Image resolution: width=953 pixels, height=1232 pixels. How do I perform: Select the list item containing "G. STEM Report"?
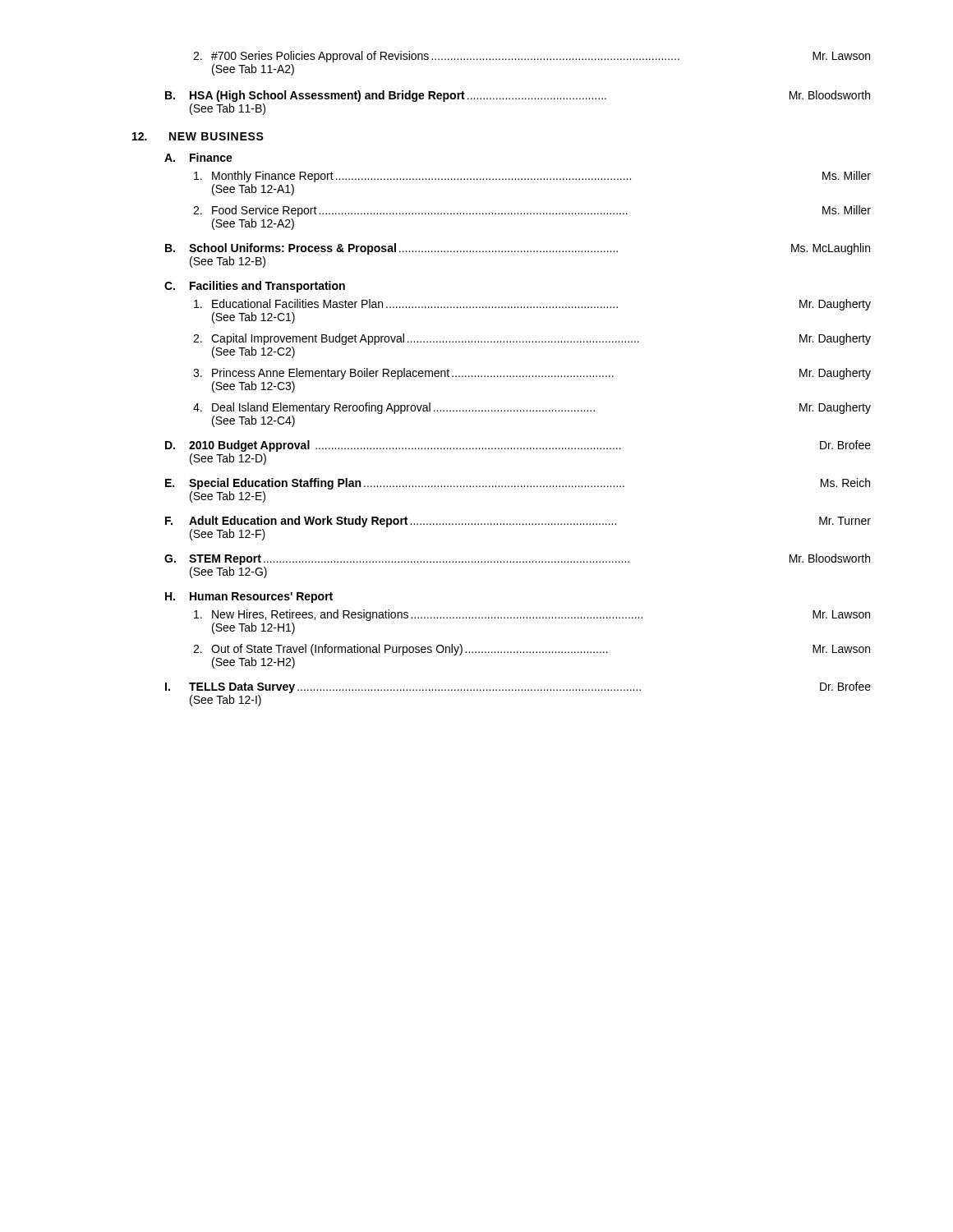point(518,565)
